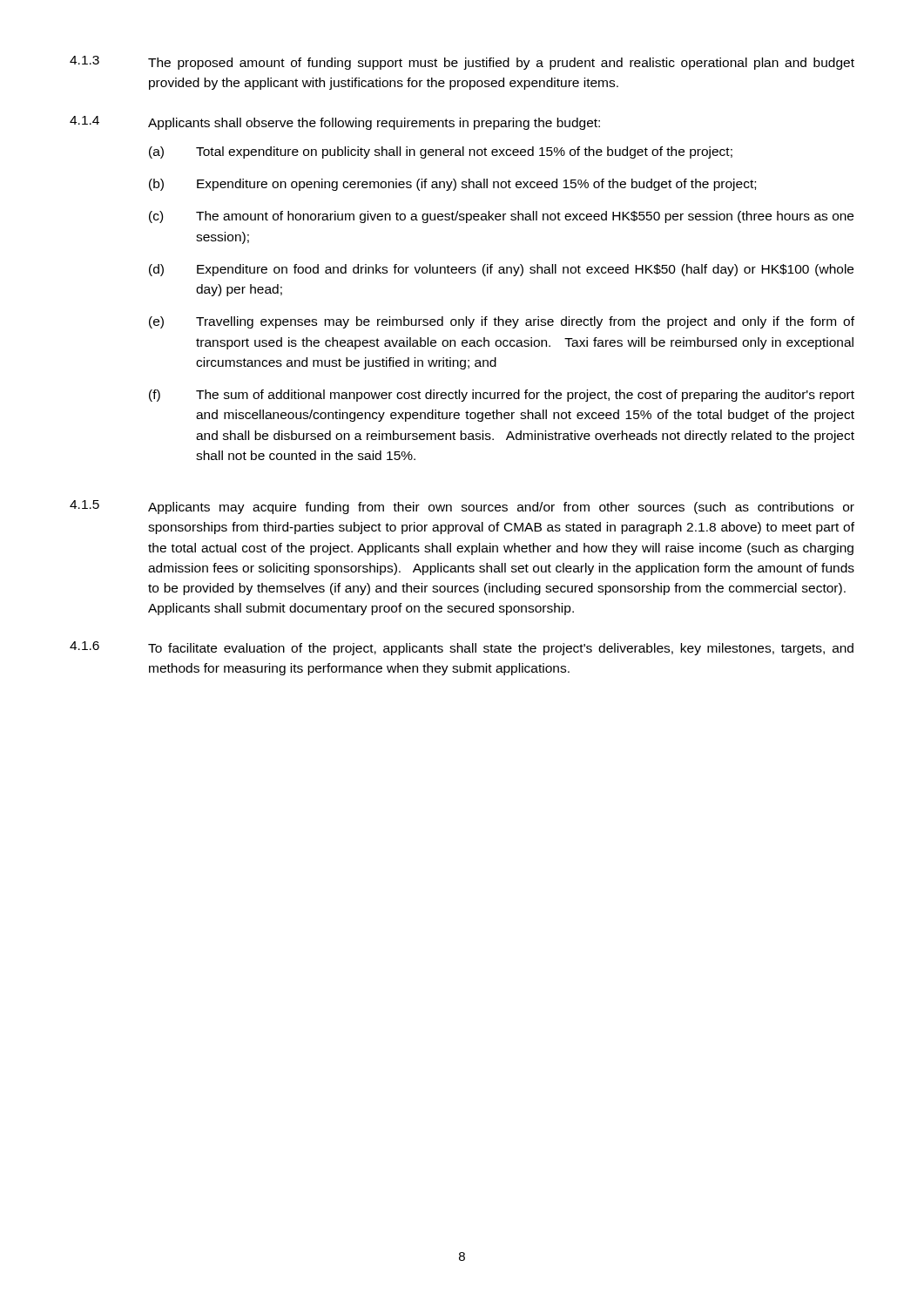Screen dimensions: 1307x924
Task: Find the list item with the text "4.1.3 The proposed amount of funding support"
Action: coord(462,73)
